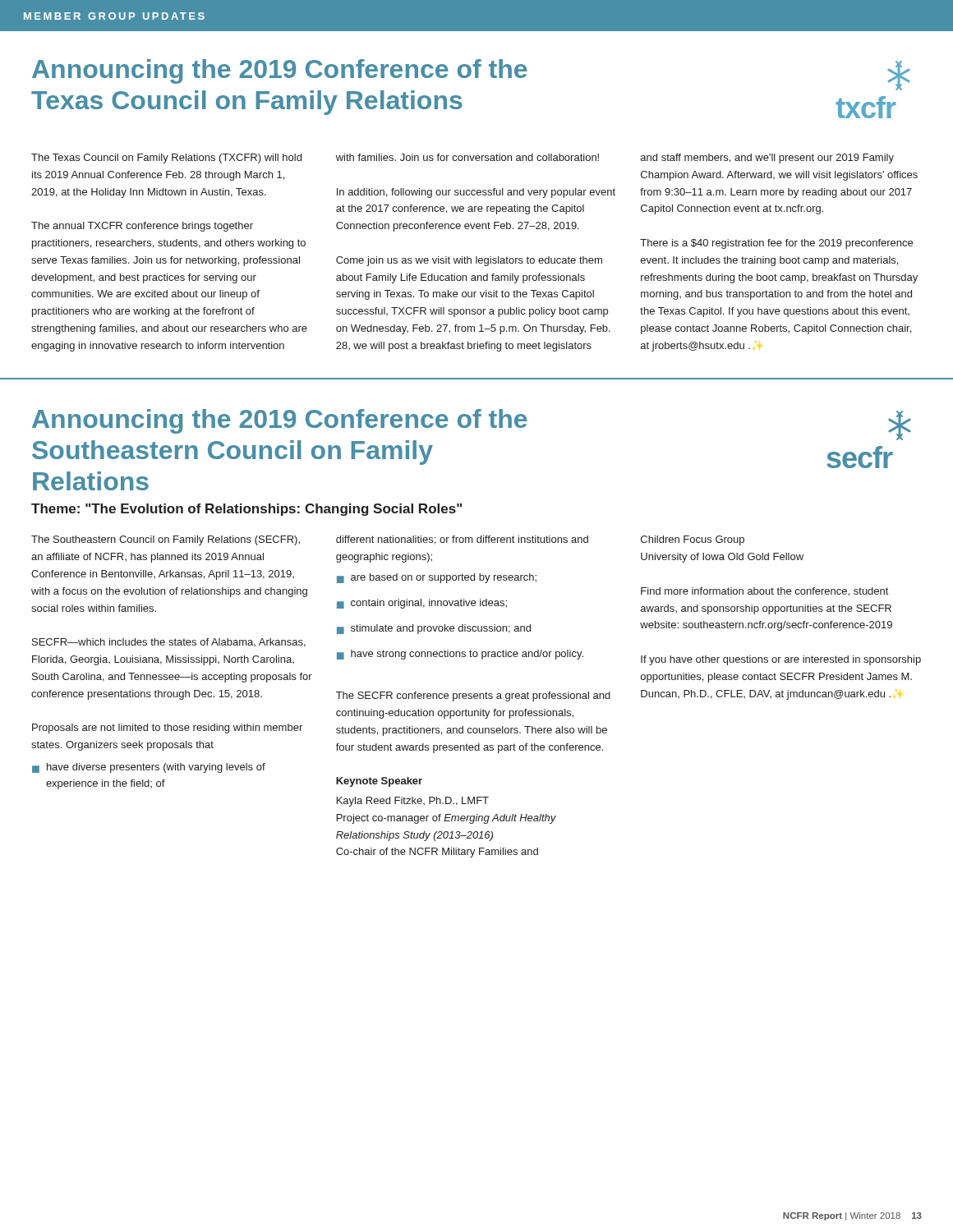Point to the text starting "■ have strong connections to"
This screenshot has height=1232, width=953.
(x=460, y=656)
